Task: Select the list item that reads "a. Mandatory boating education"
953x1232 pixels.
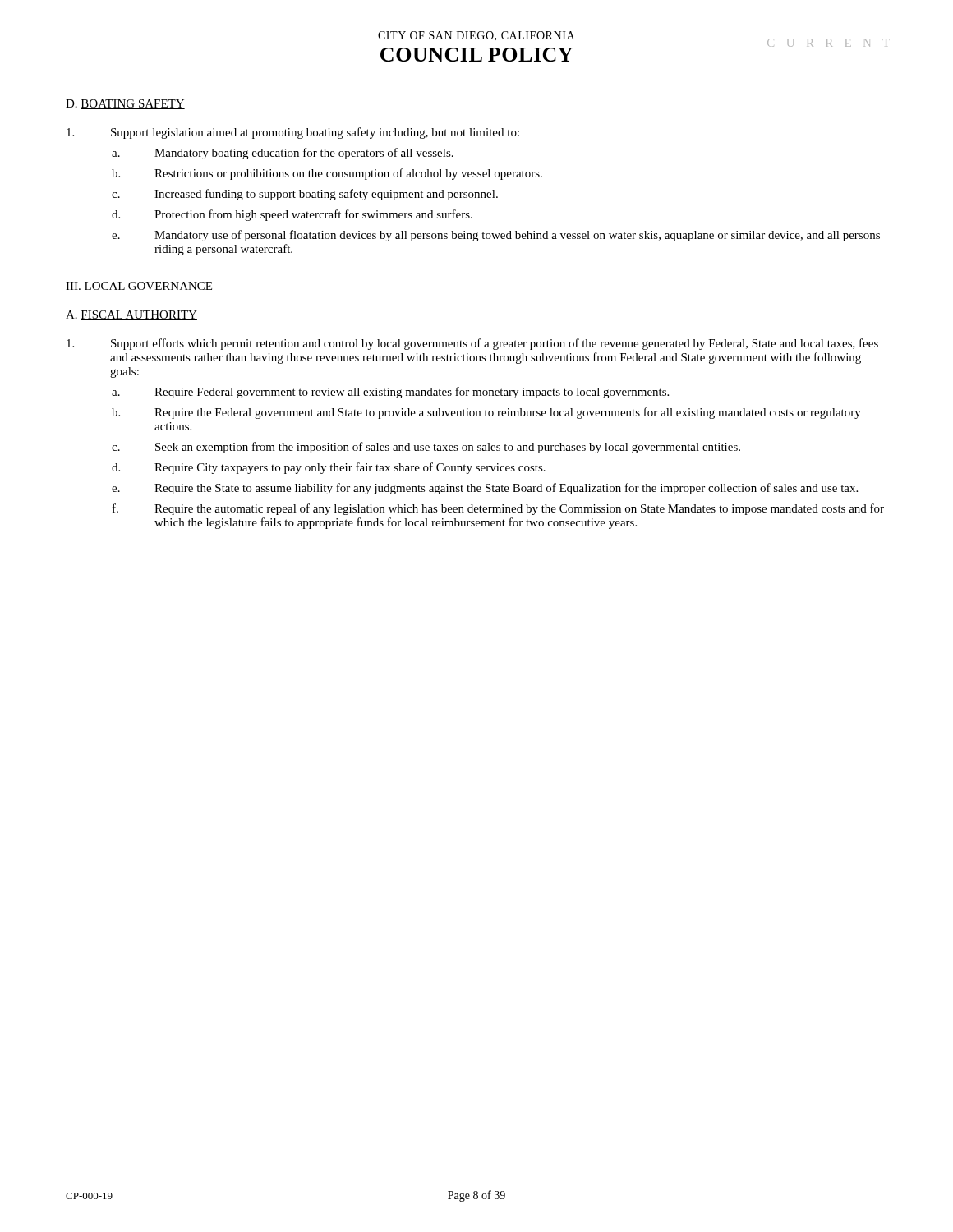Action: click(283, 154)
